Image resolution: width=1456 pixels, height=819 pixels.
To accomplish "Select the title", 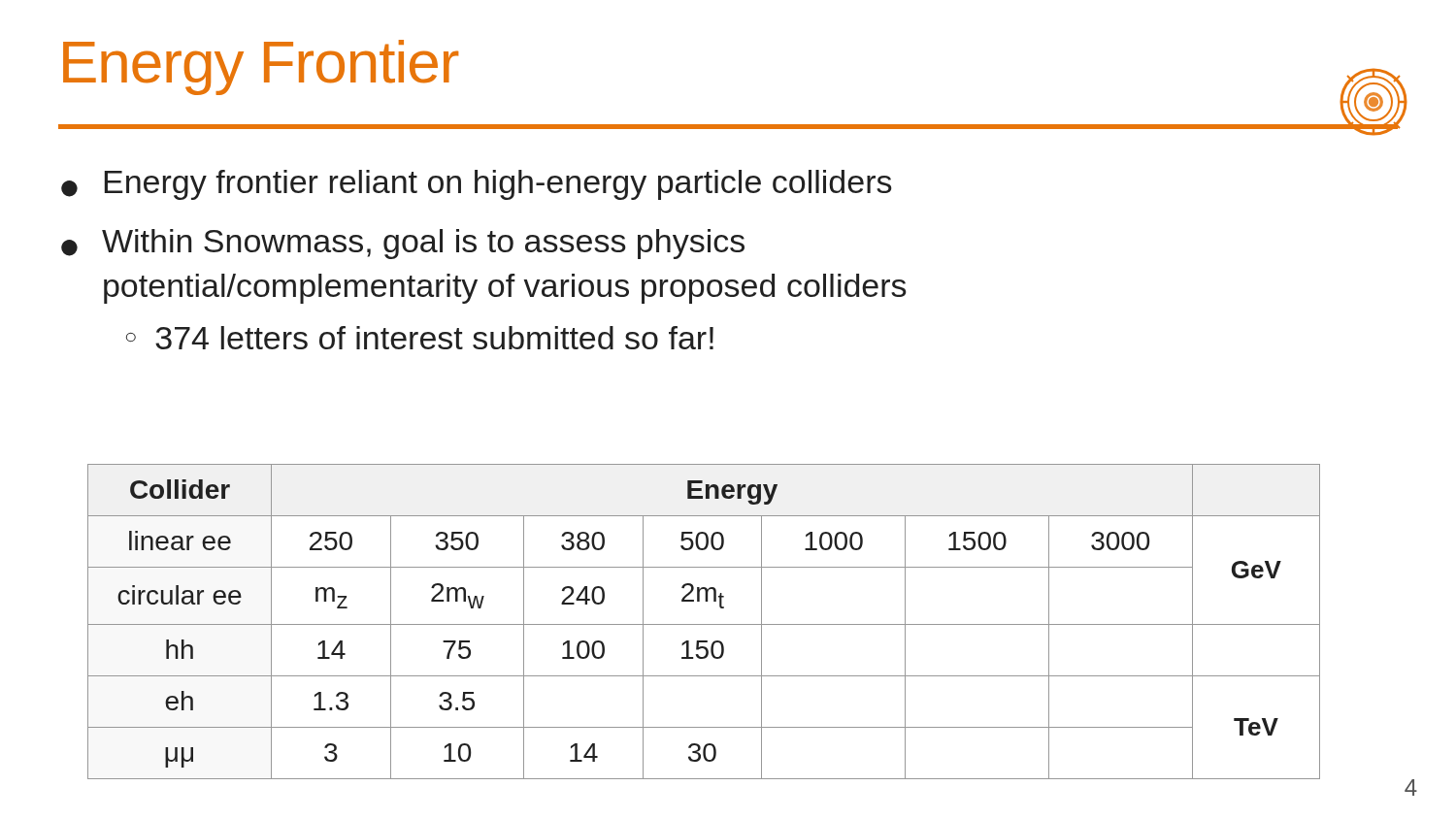I will pos(258,62).
